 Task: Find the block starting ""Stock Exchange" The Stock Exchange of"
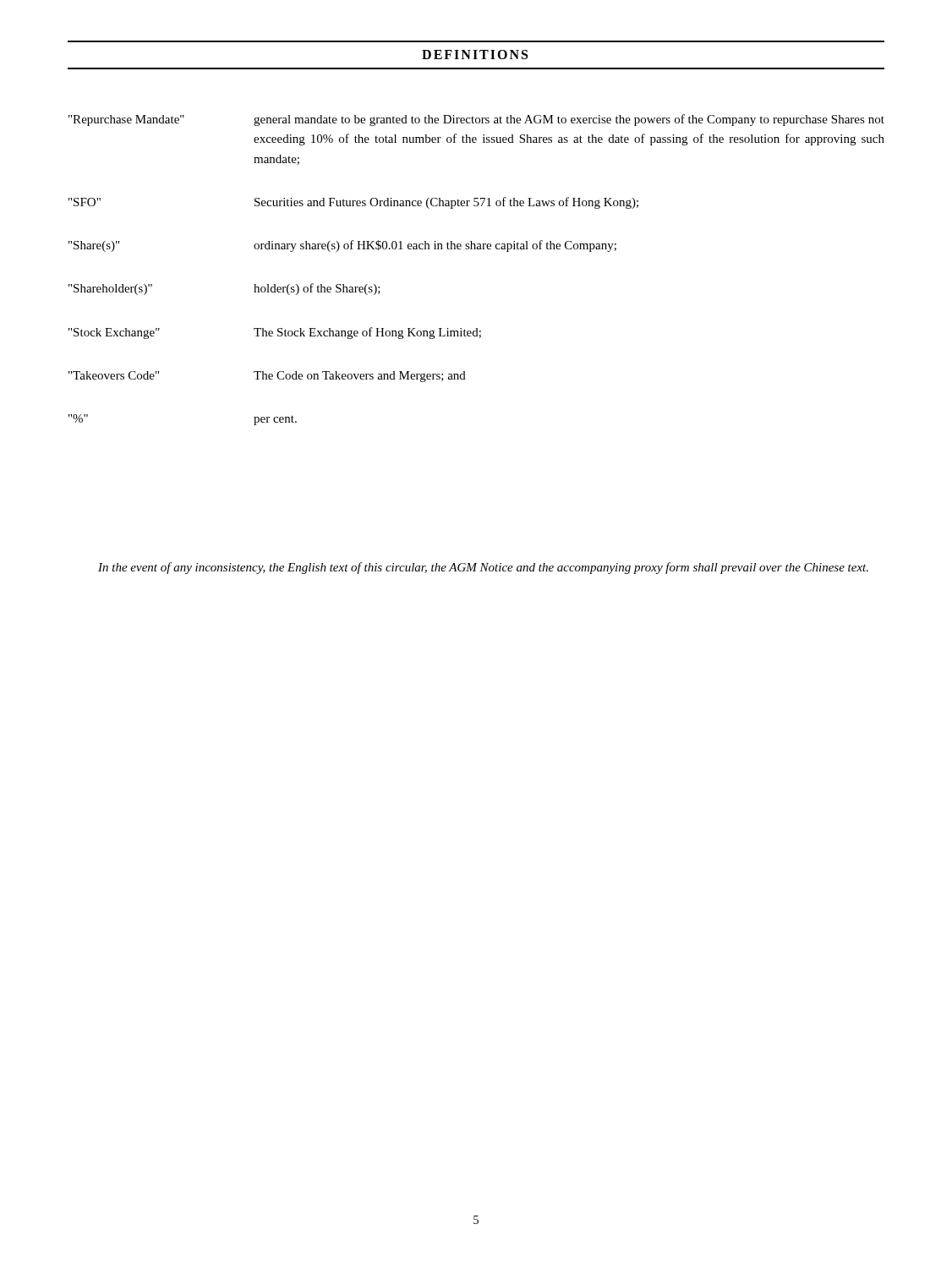[476, 332]
